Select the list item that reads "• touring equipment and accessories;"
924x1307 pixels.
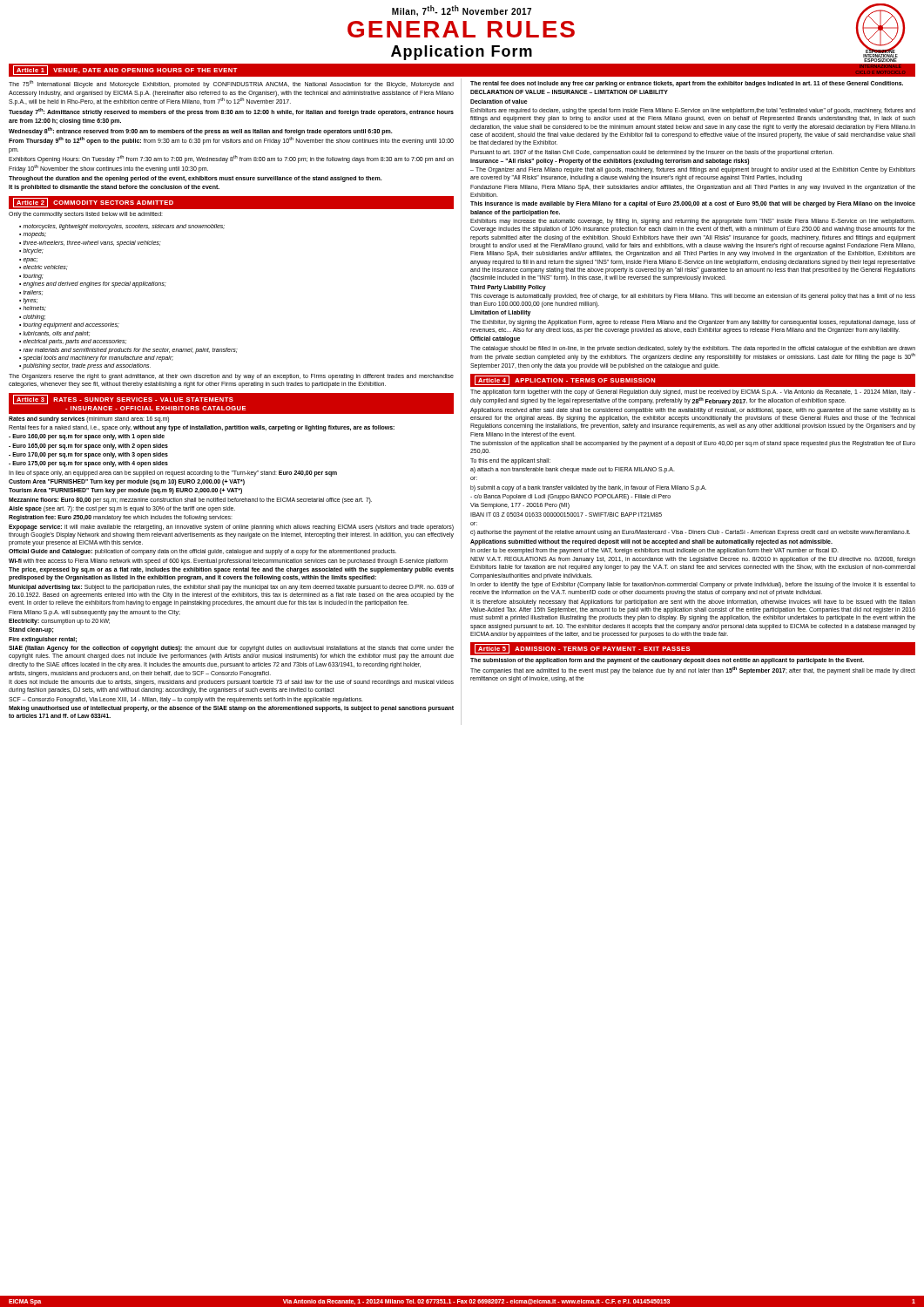point(69,325)
